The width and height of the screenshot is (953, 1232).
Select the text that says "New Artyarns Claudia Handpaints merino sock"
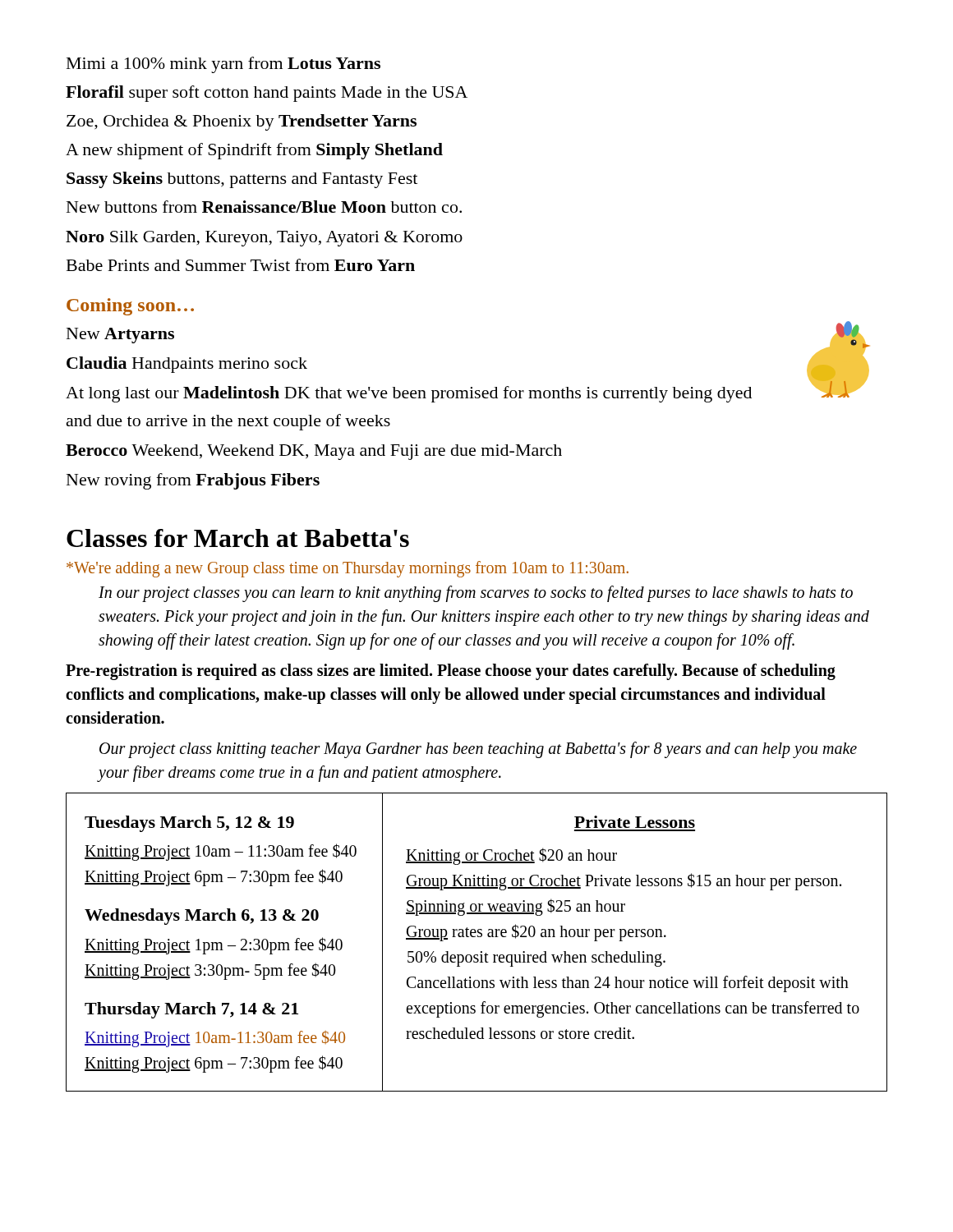[x=141, y=358]
